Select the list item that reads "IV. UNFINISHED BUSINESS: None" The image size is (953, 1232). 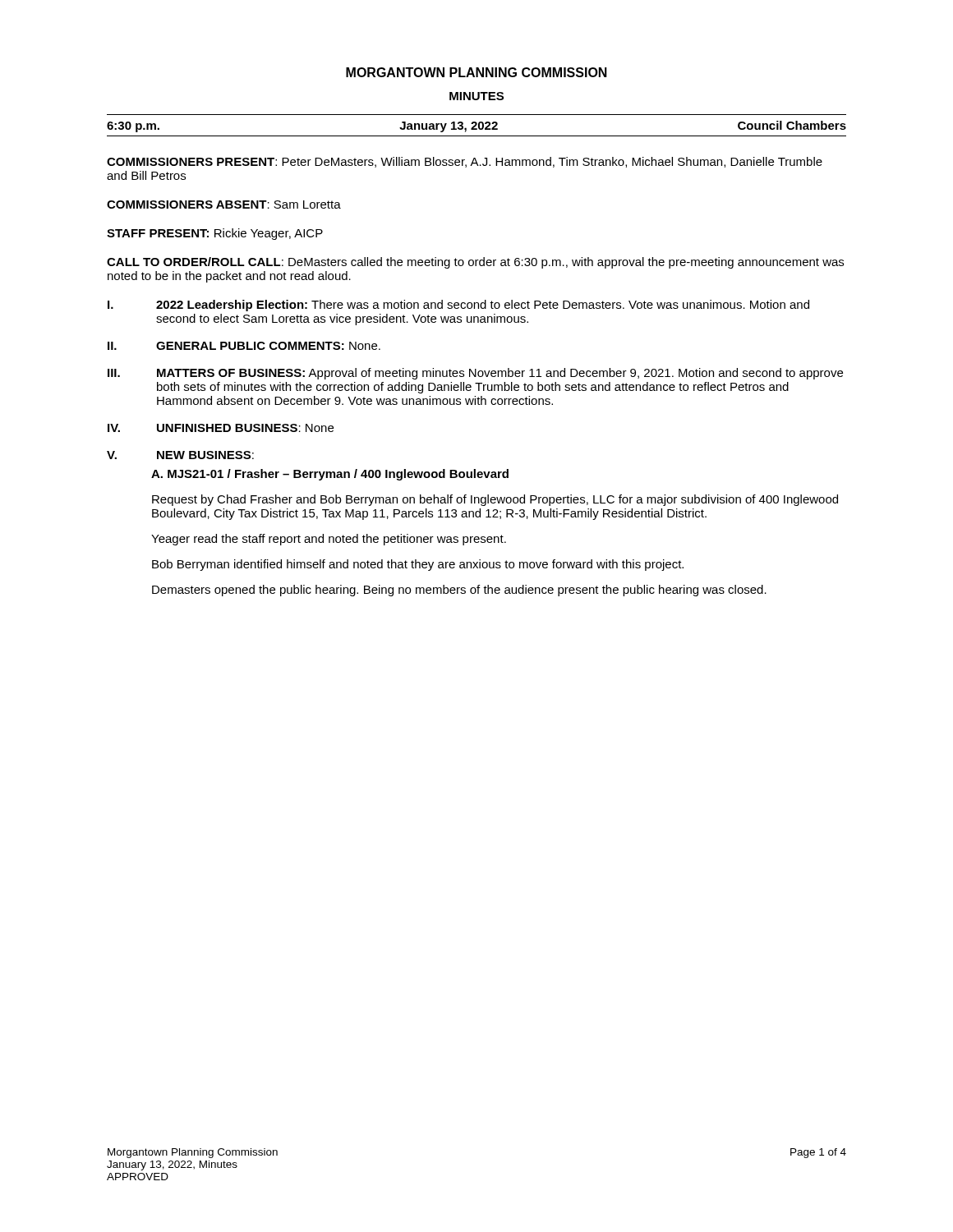click(221, 428)
